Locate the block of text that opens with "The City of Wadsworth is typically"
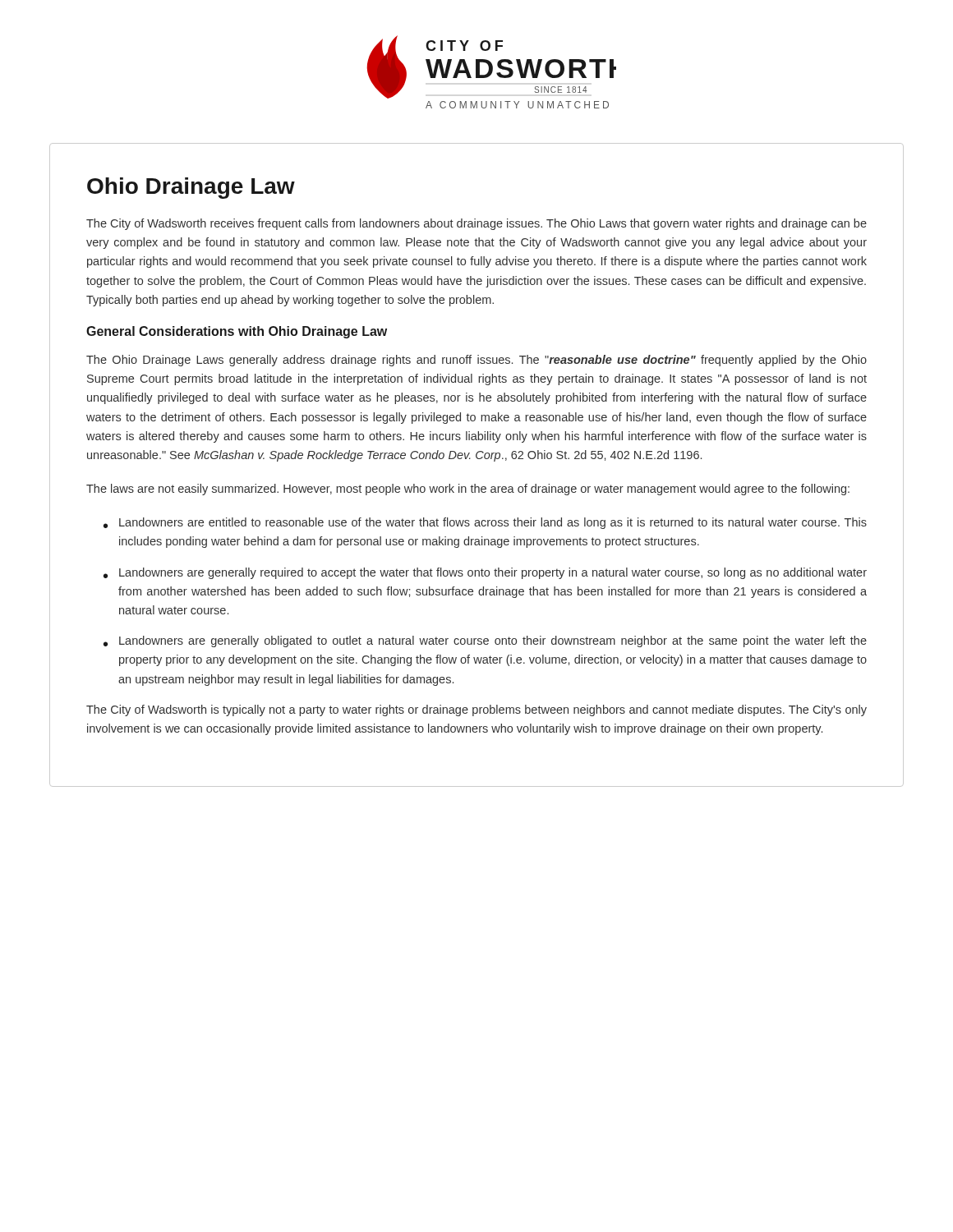The image size is (953, 1232). pos(476,719)
